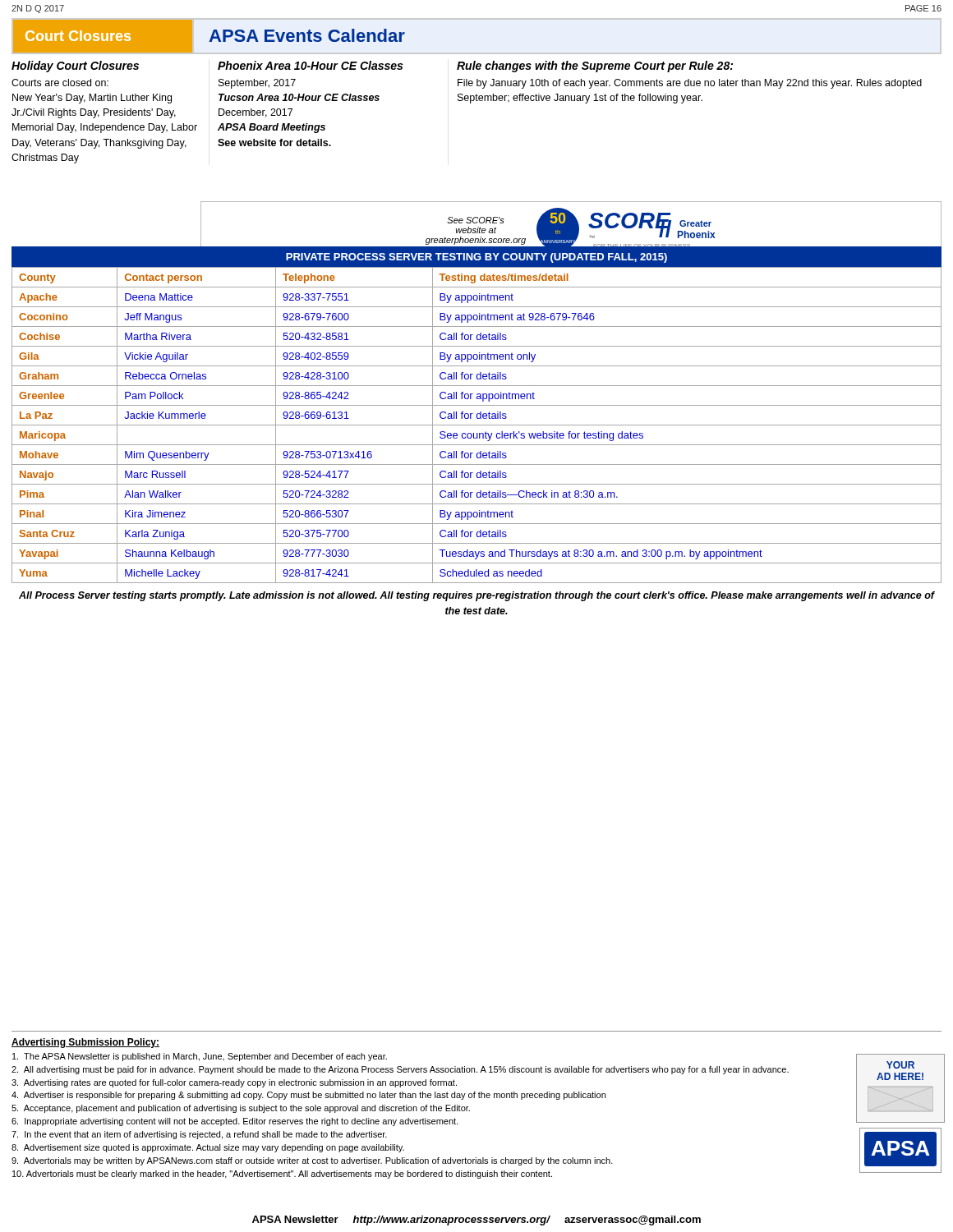Click on the element starting "6. Inappropriate advertising content will not be"
The width and height of the screenshot is (953, 1232).
click(235, 1121)
